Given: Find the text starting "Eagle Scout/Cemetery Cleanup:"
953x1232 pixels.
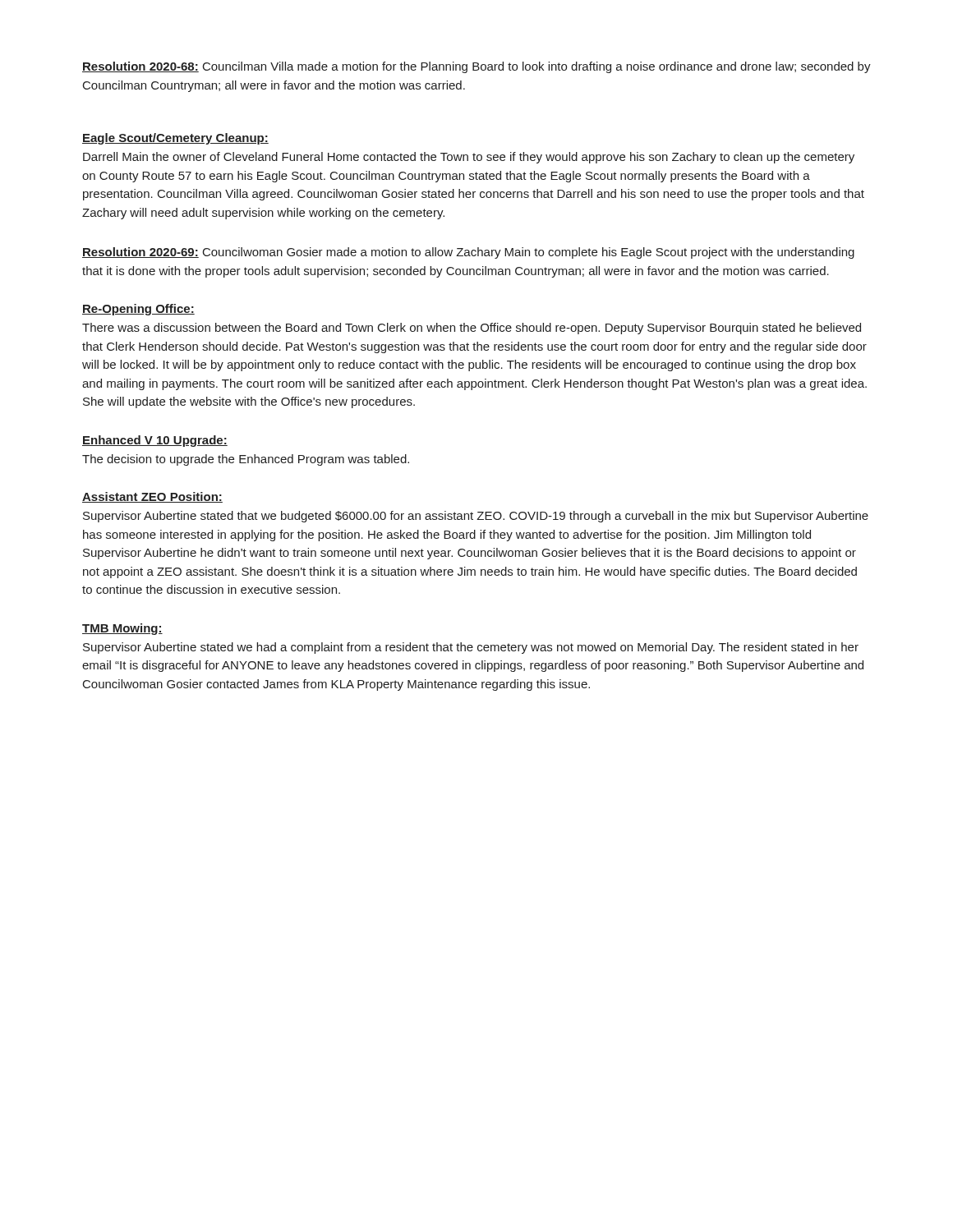Looking at the screenshot, I should [175, 138].
